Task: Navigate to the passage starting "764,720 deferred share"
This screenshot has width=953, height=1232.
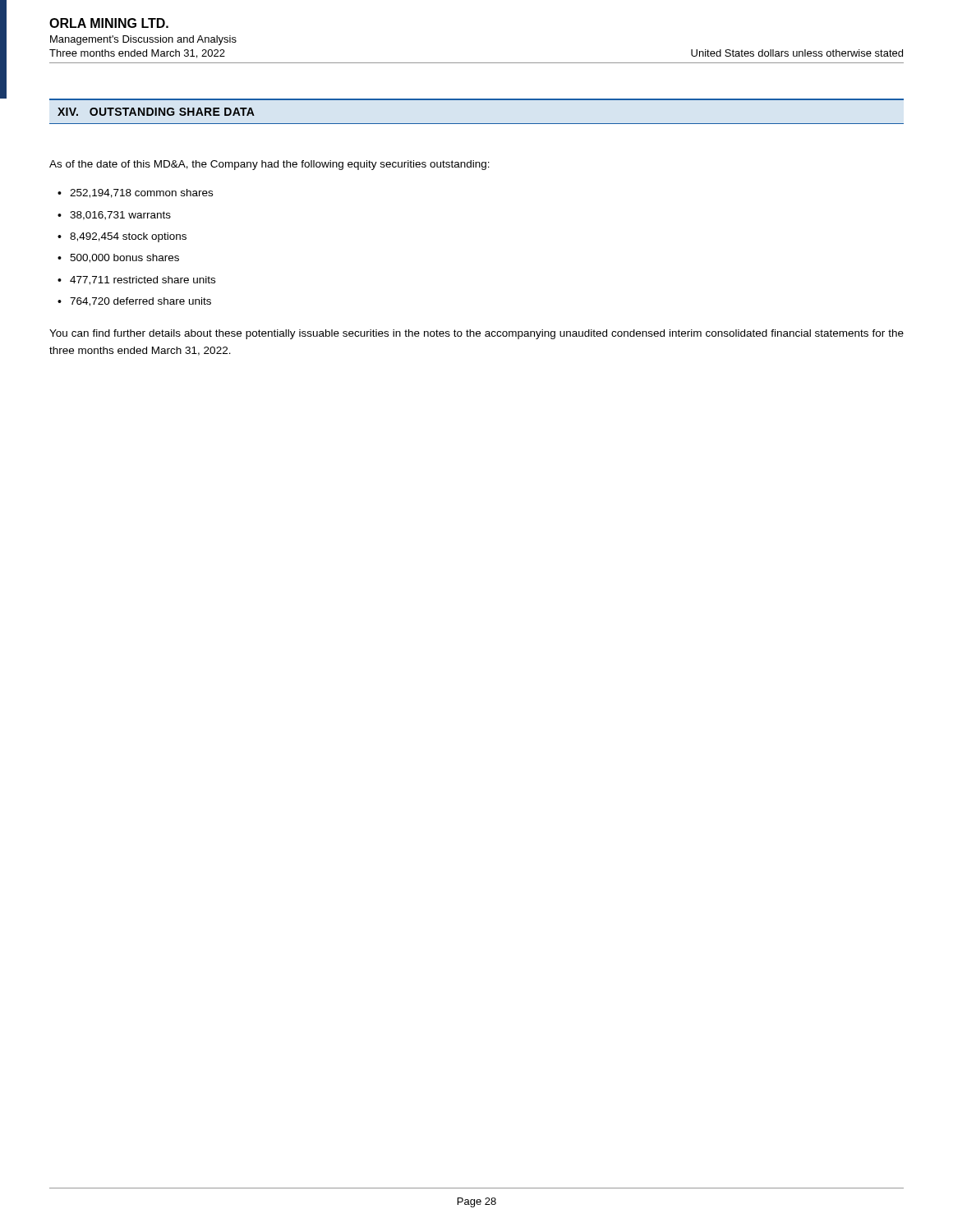Action: [x=141, y=301]
